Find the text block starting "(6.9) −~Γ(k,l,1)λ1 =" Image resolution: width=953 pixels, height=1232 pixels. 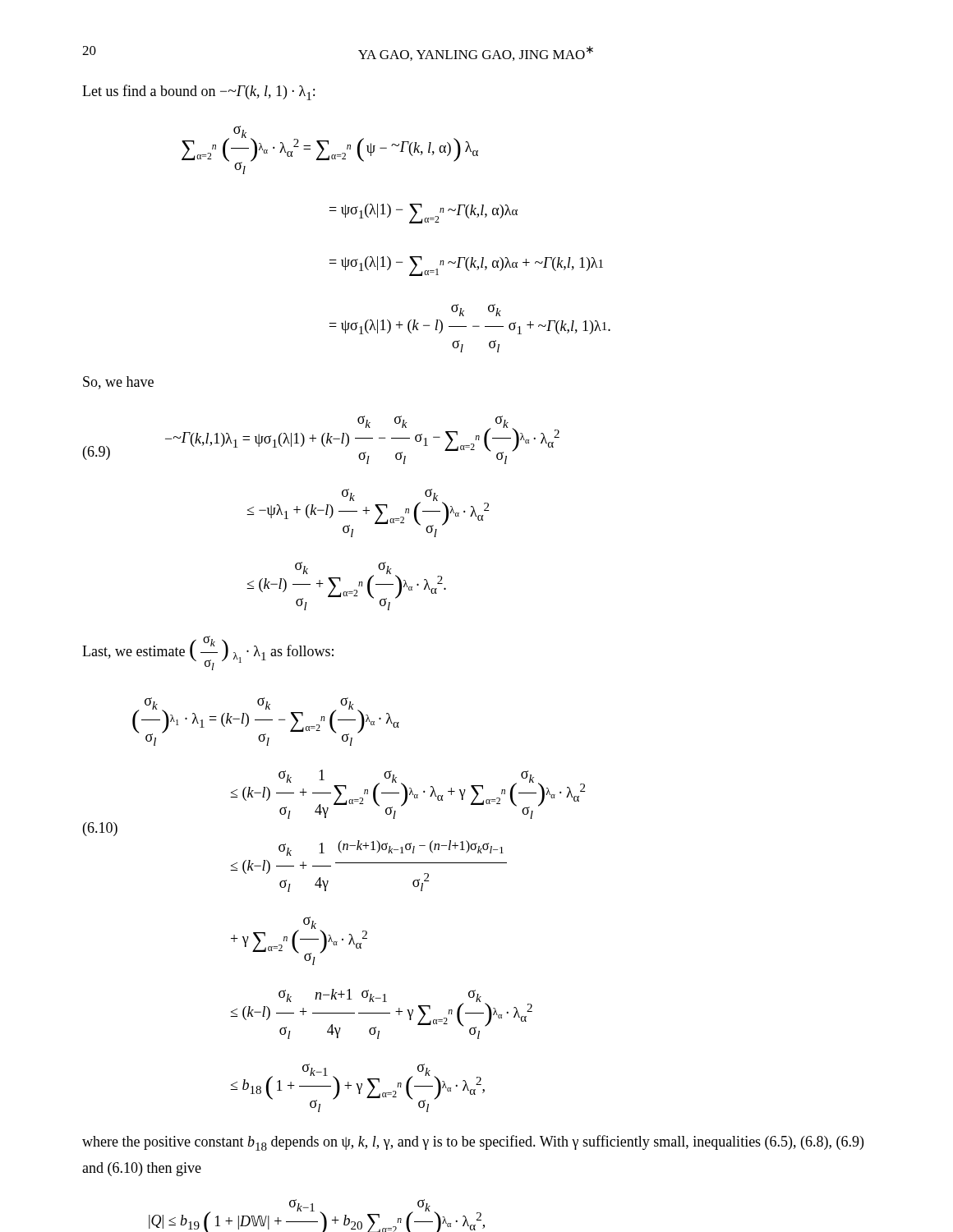point(476,511)
